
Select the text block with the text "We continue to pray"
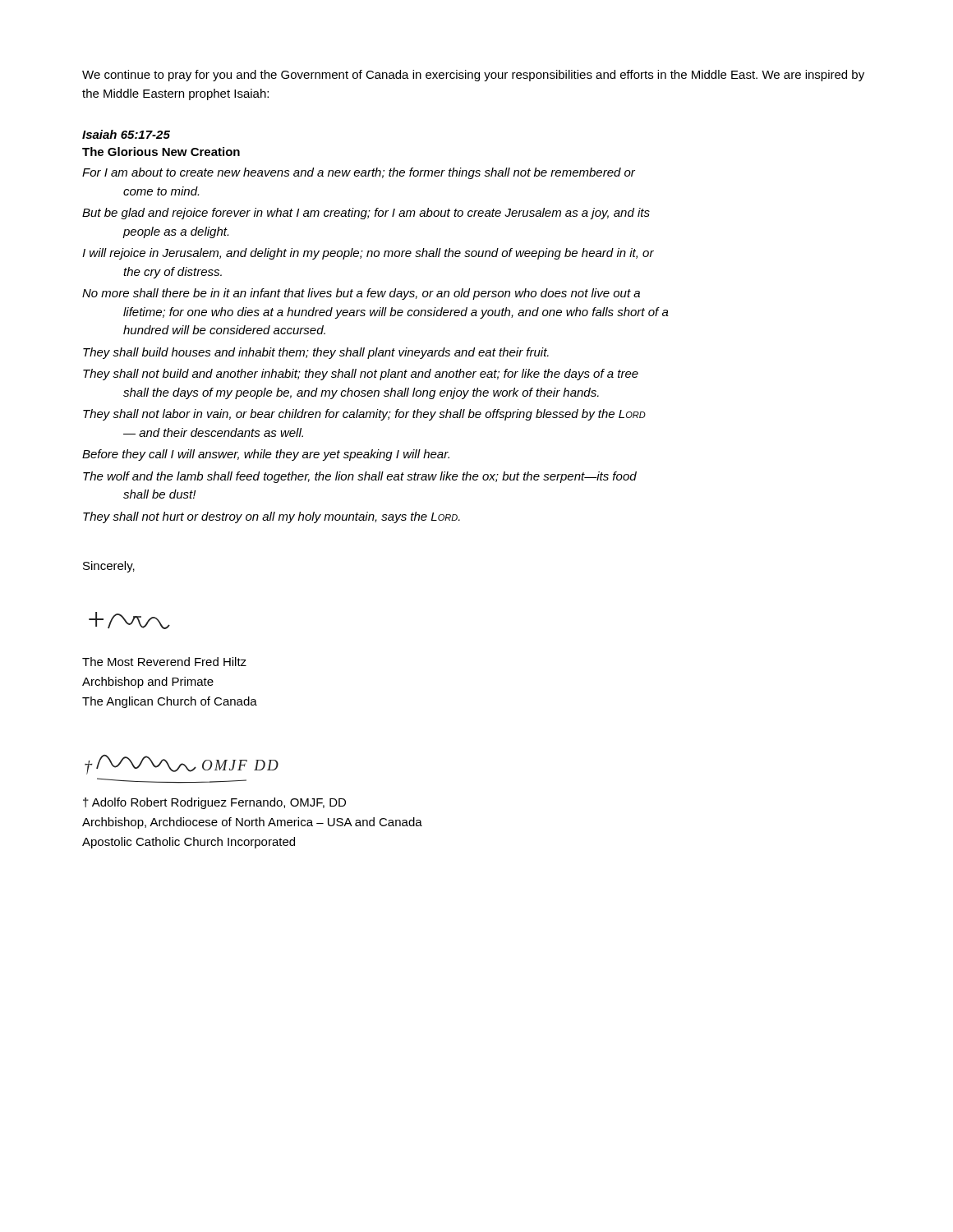click(473, 84)
